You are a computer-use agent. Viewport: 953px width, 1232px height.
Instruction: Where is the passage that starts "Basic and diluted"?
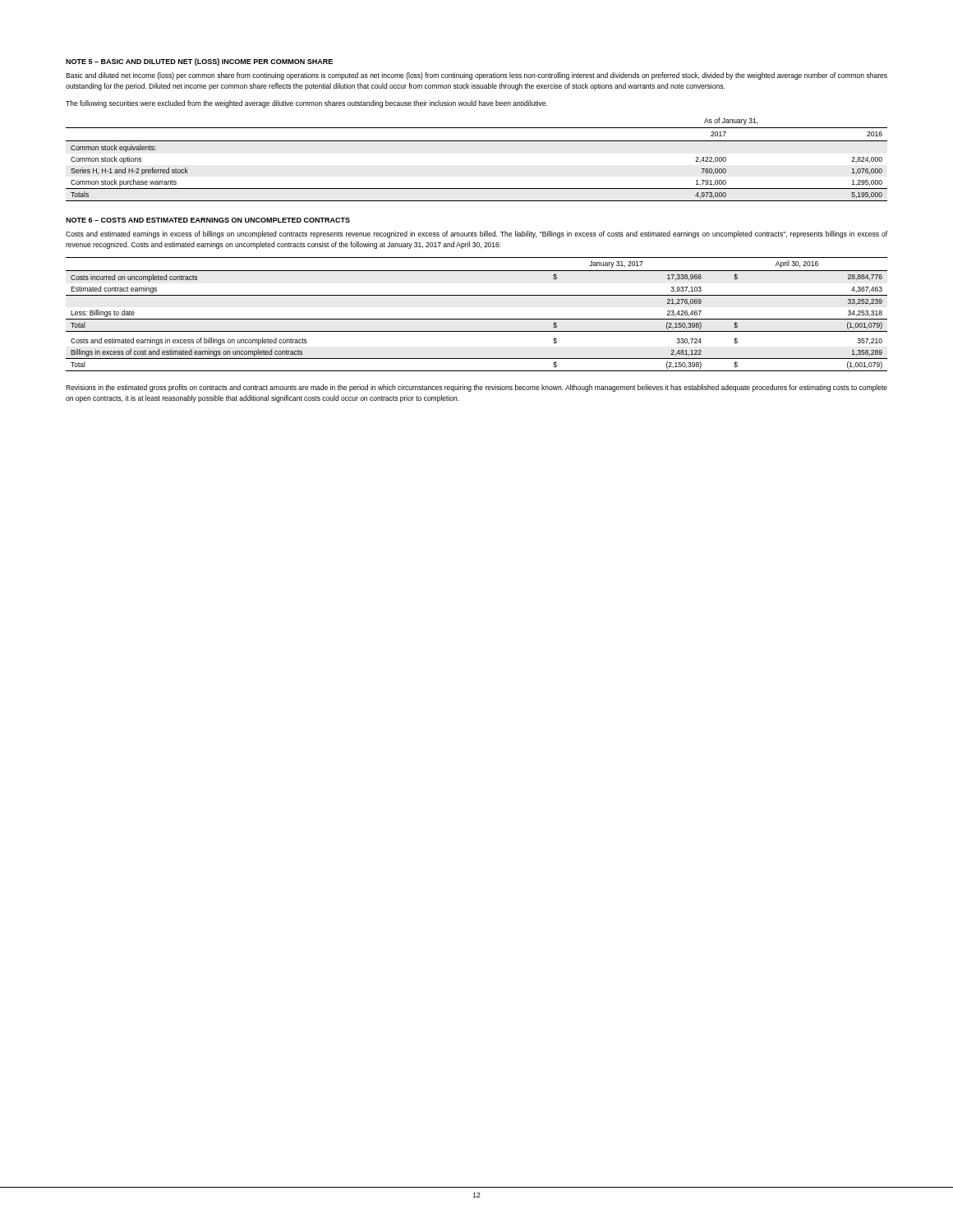pyautogui.click(x=476, y=81)
